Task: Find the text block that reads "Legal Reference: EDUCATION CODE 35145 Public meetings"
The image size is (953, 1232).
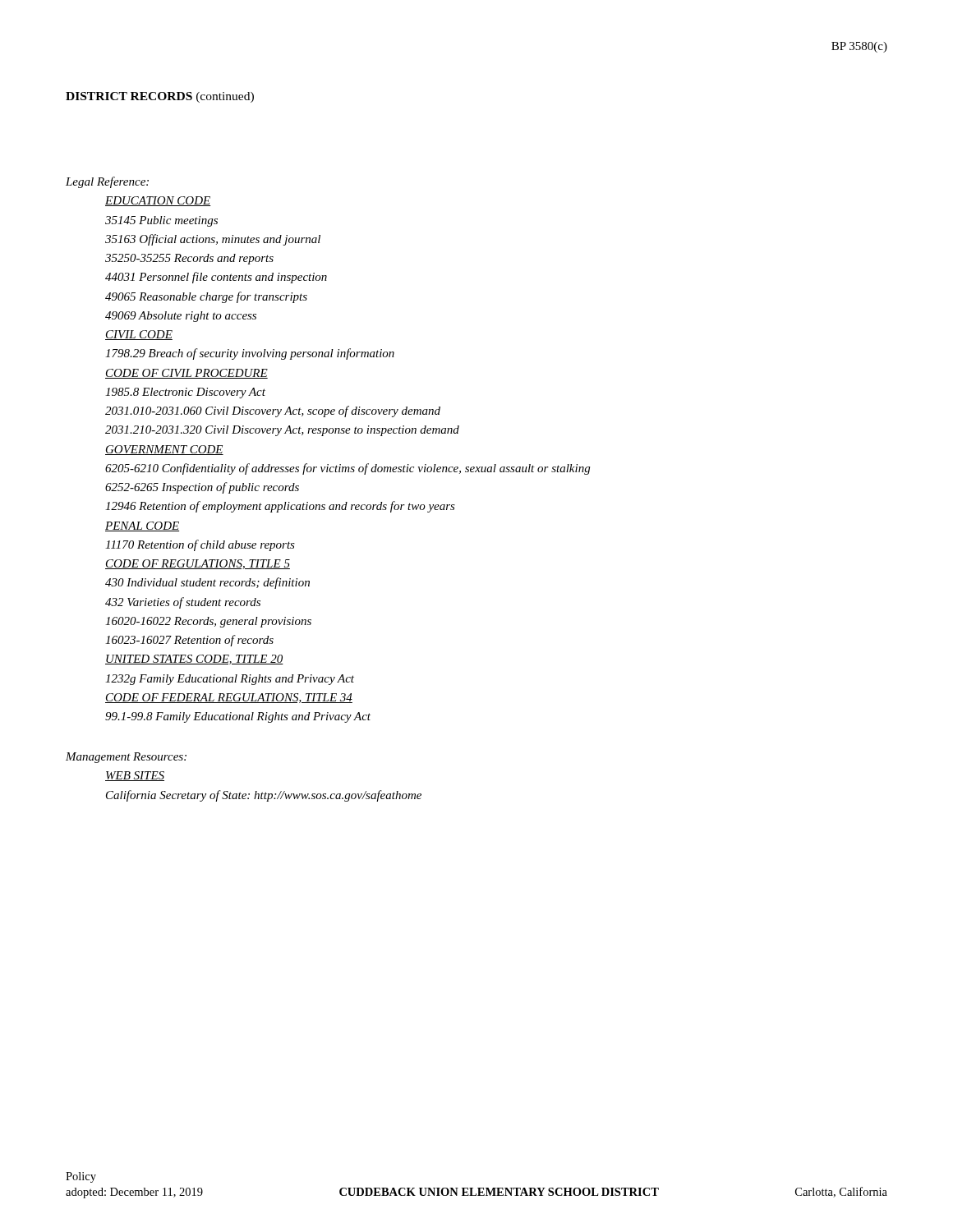Action: click(107, 182)
